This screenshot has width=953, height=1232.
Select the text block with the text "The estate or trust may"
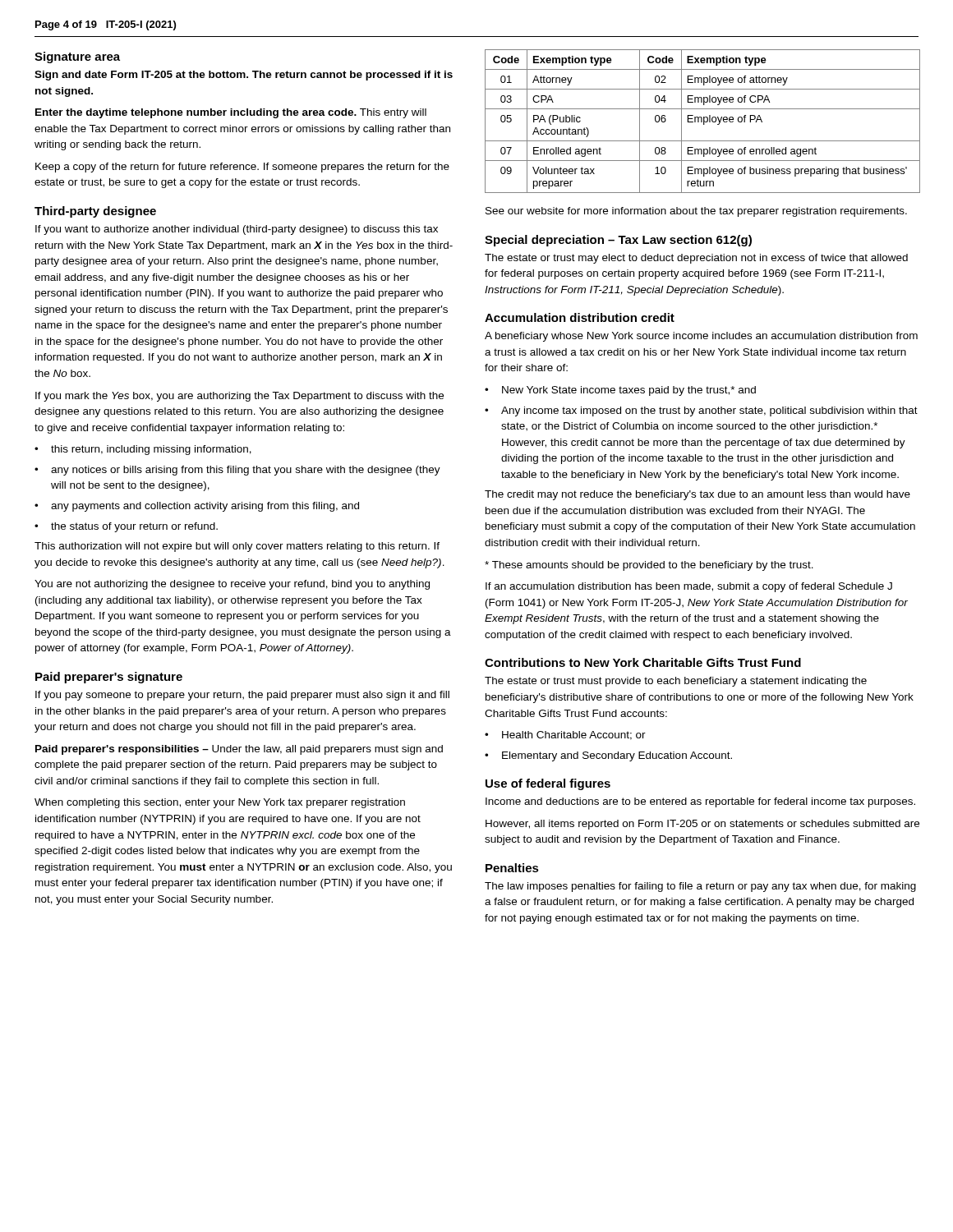pos(702,273)
